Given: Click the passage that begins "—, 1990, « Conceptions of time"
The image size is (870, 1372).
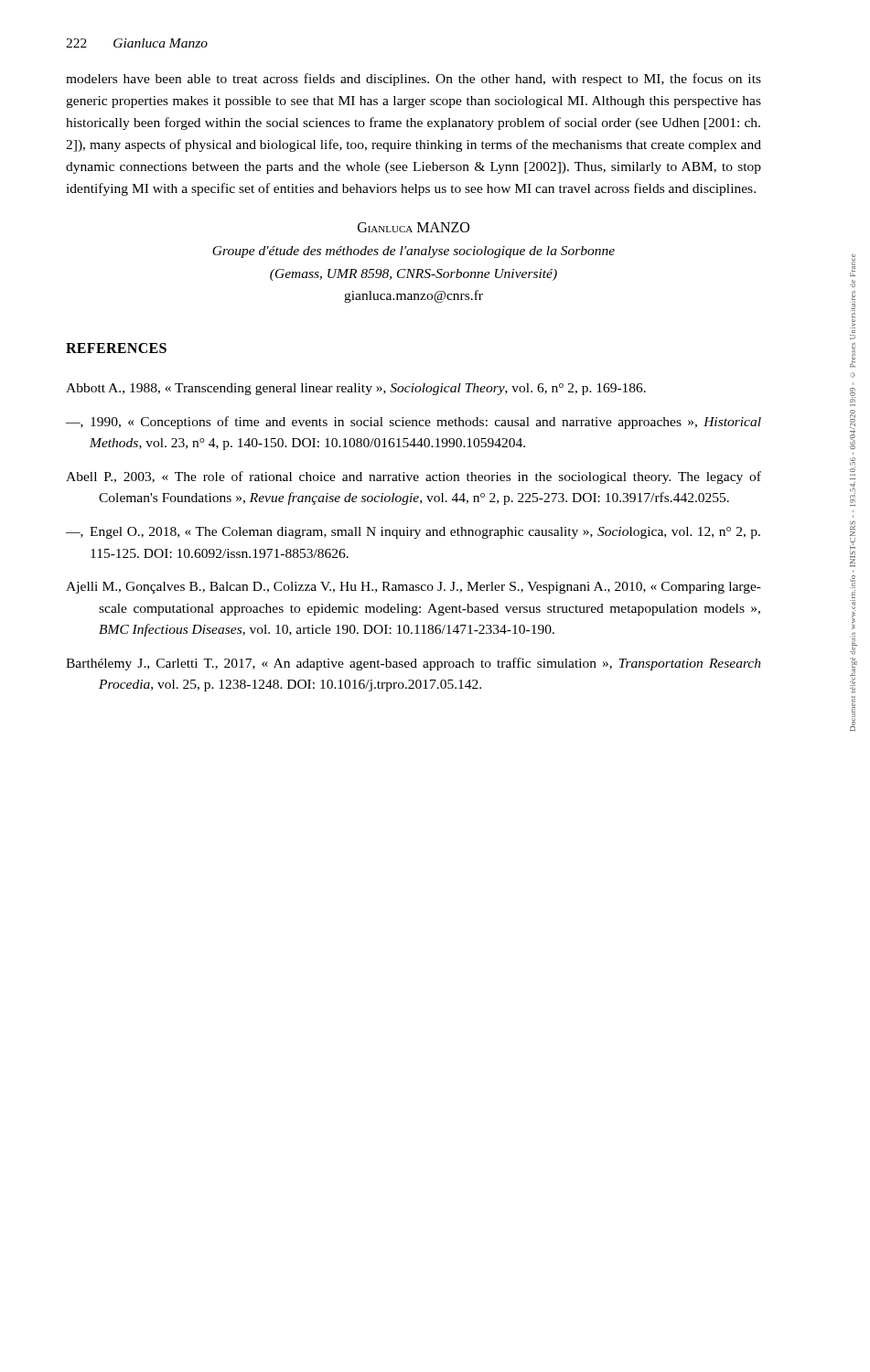Looking at the screenshot, I should [x=414, y=432].
